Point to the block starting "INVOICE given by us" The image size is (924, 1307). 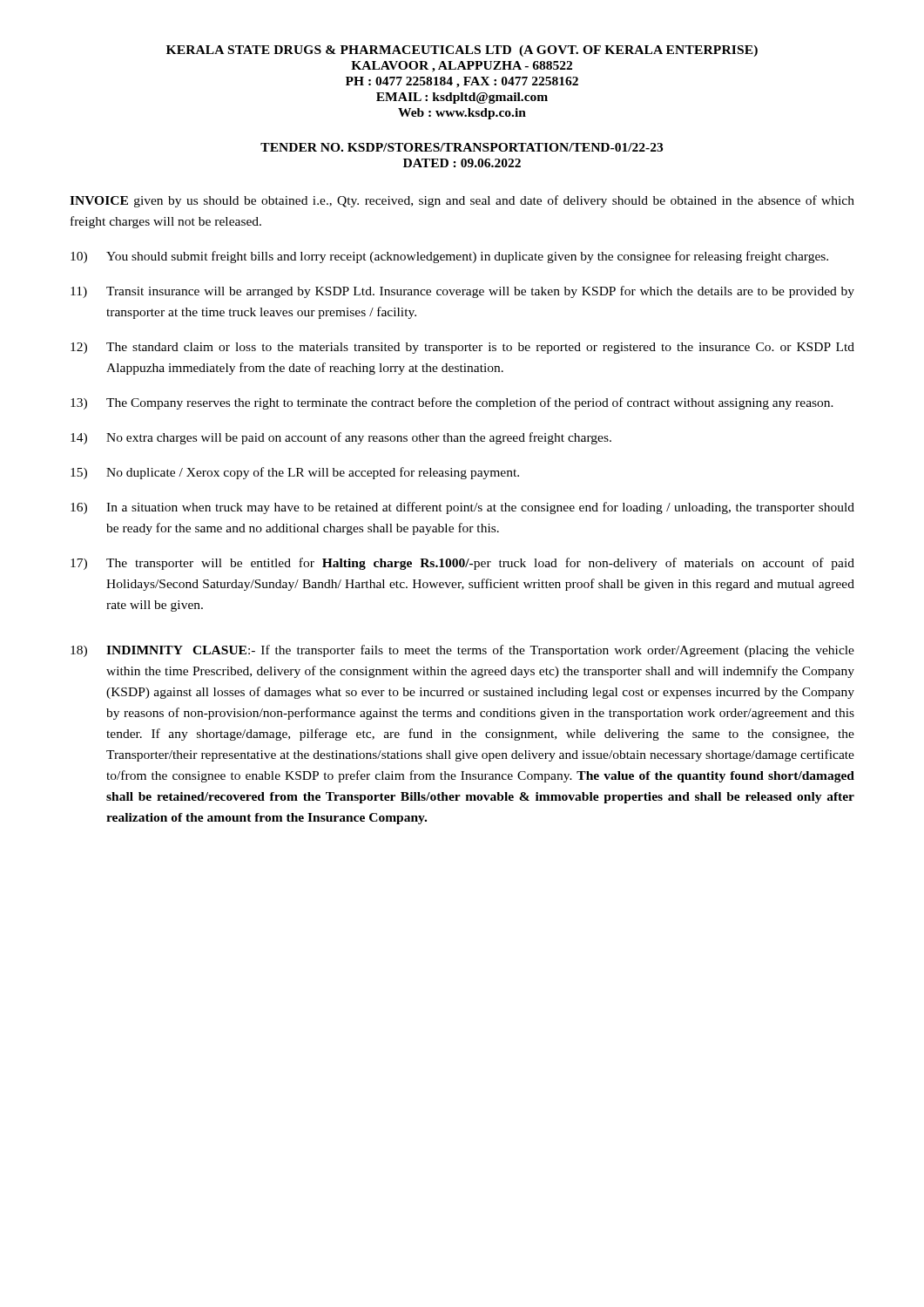[x=462, y=210]
